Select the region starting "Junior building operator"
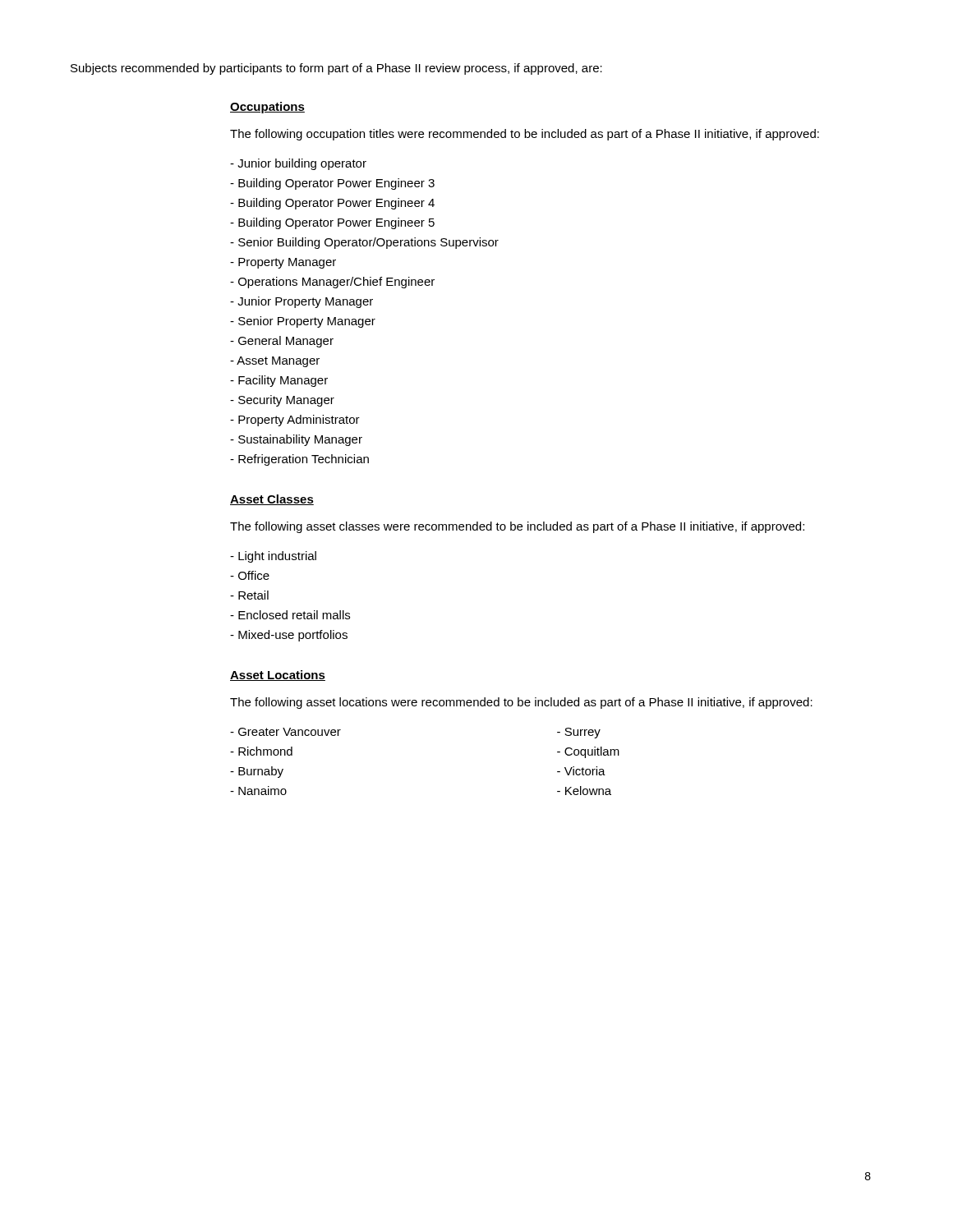 click(298, 163)
